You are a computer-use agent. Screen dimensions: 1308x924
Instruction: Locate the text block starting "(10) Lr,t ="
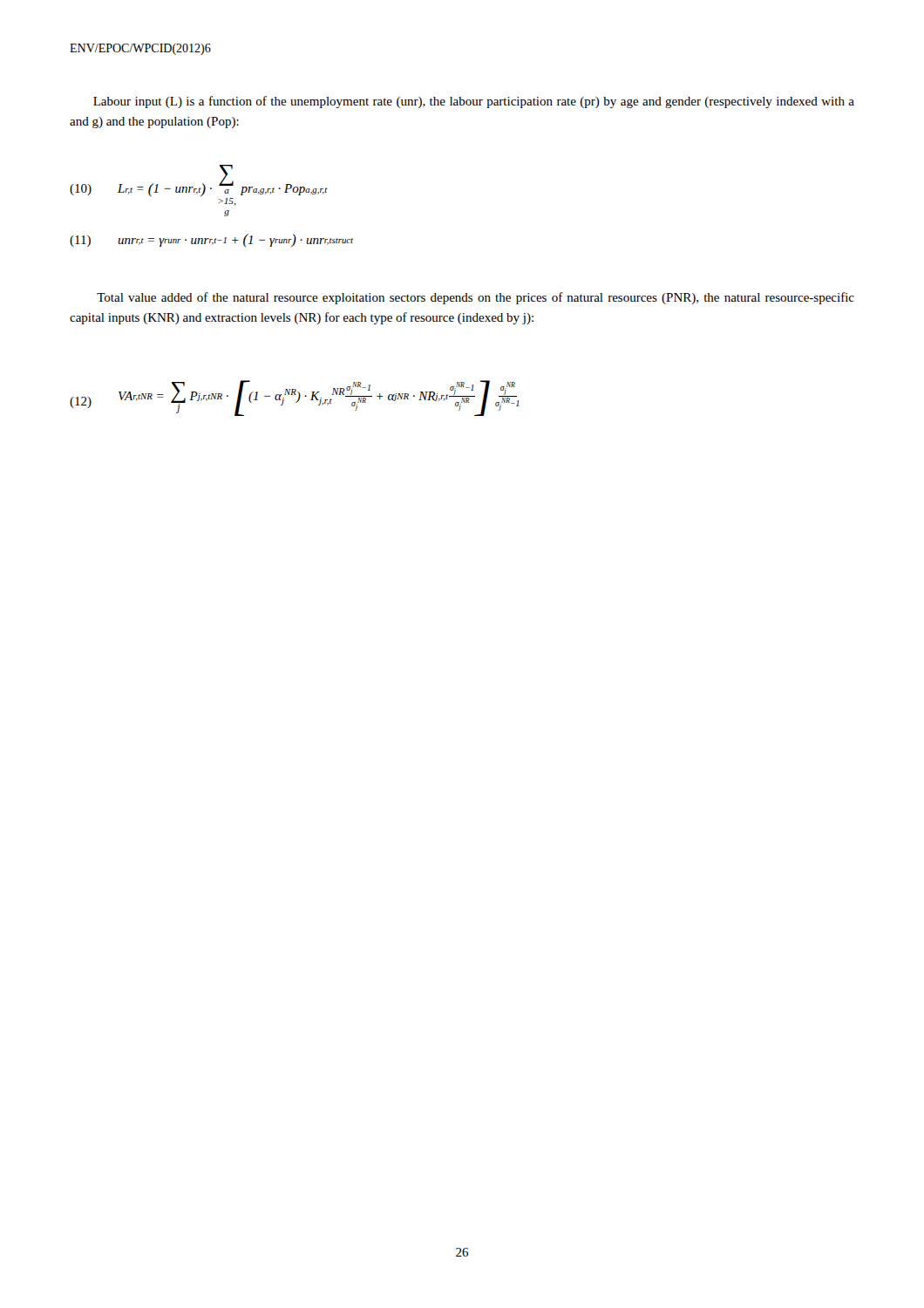198,189
